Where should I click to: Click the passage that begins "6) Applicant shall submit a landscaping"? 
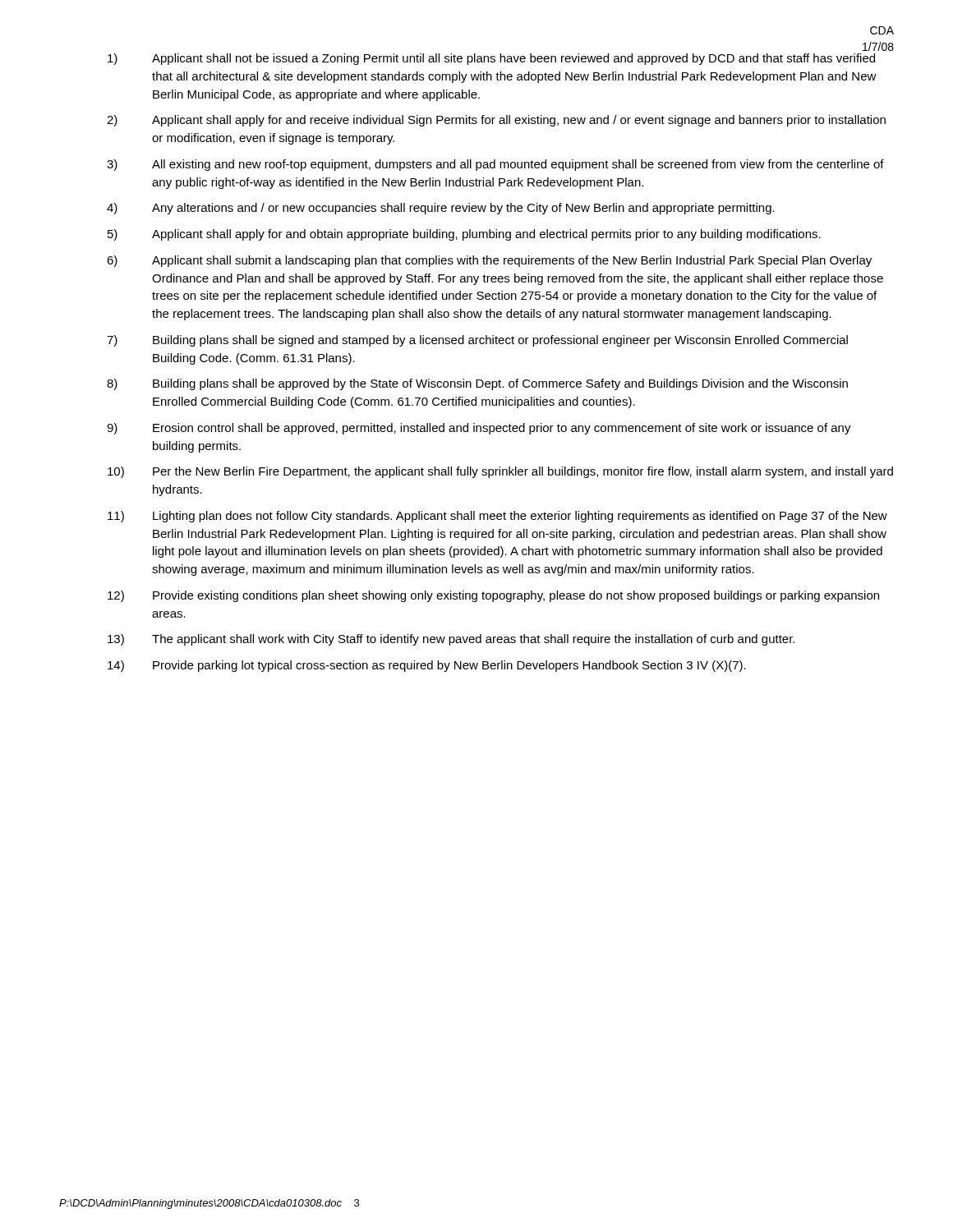click(x=500, y=287)
